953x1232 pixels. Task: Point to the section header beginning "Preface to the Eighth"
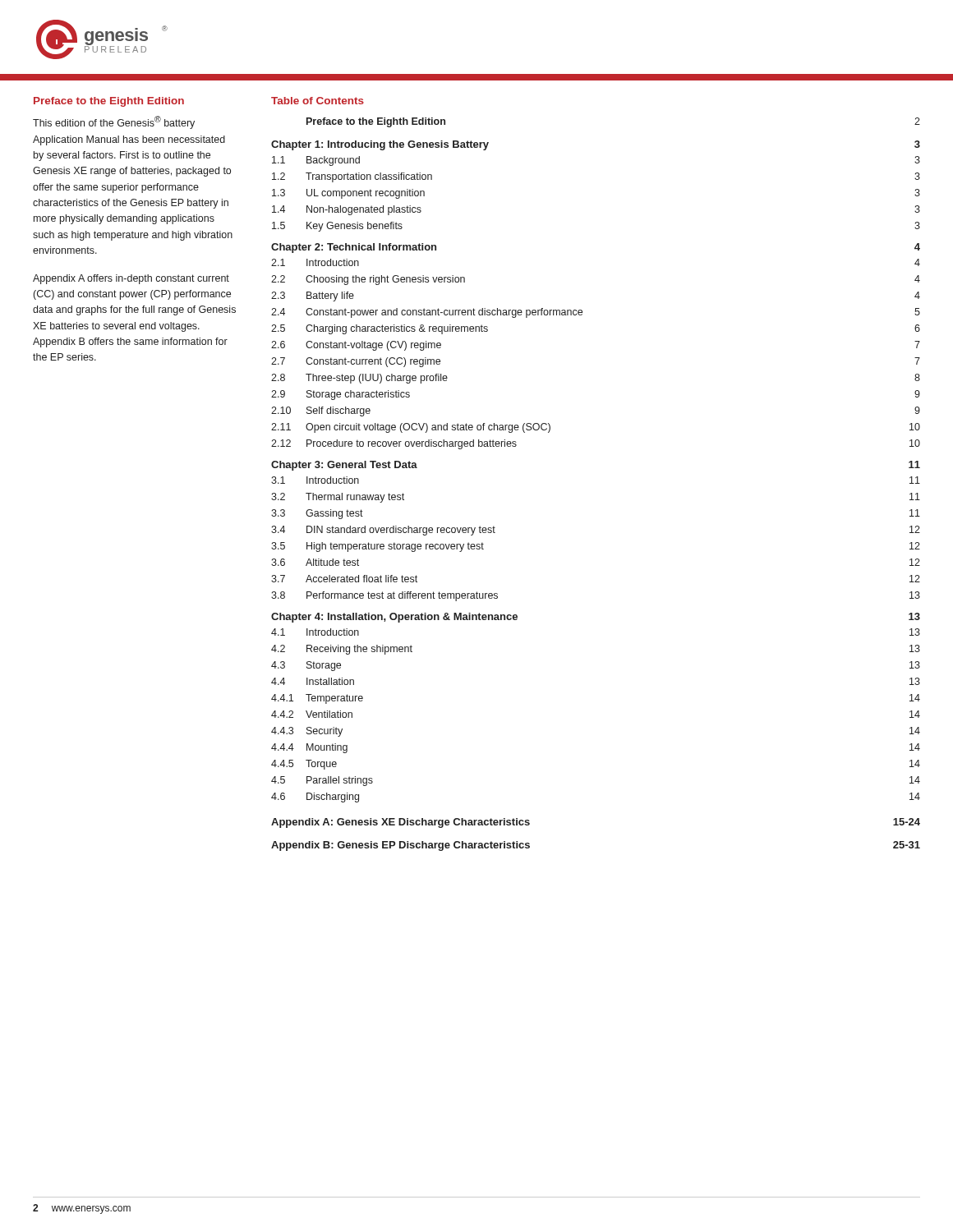click(109, 101)
